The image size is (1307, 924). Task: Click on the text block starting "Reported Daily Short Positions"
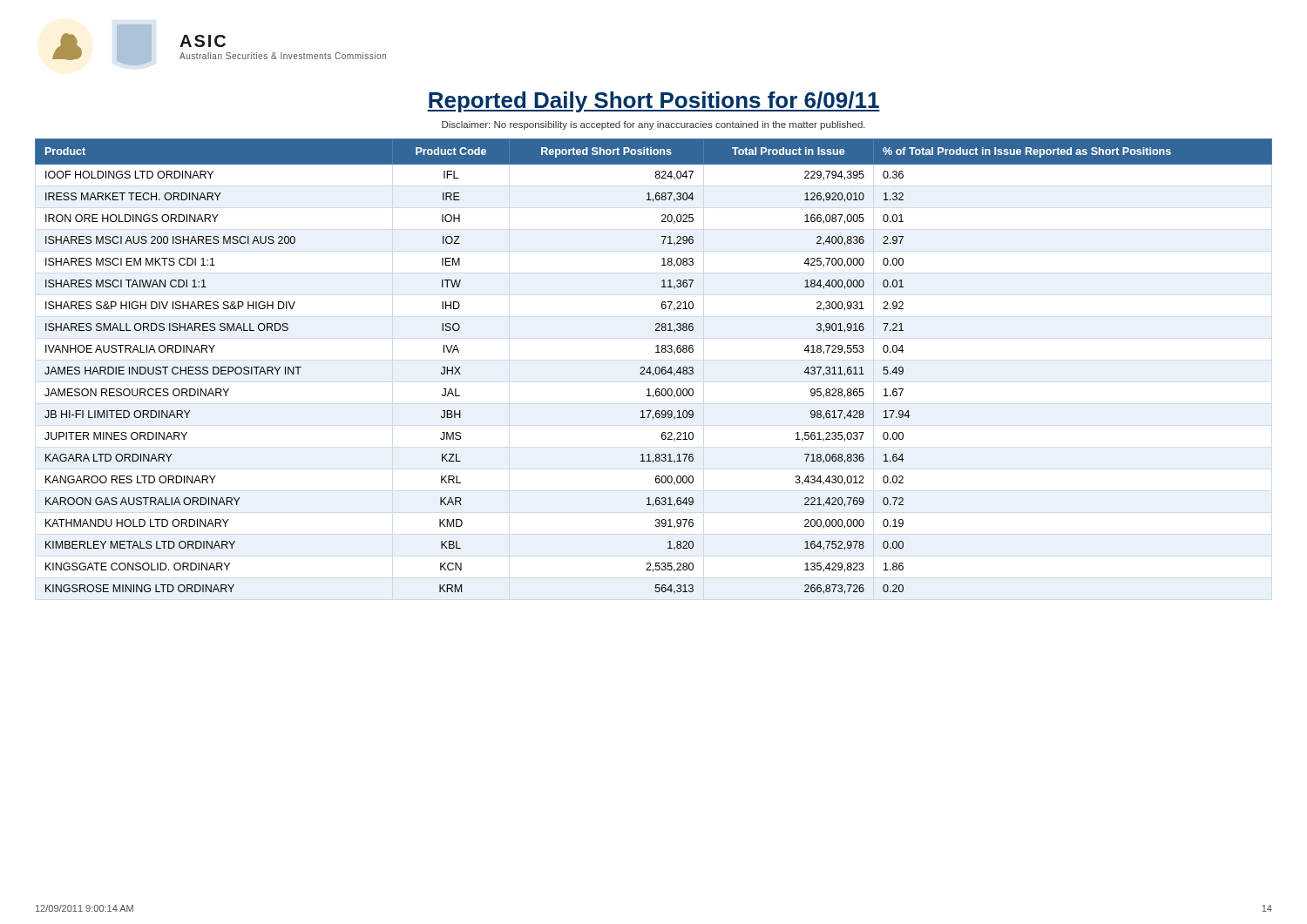(654, 100)
